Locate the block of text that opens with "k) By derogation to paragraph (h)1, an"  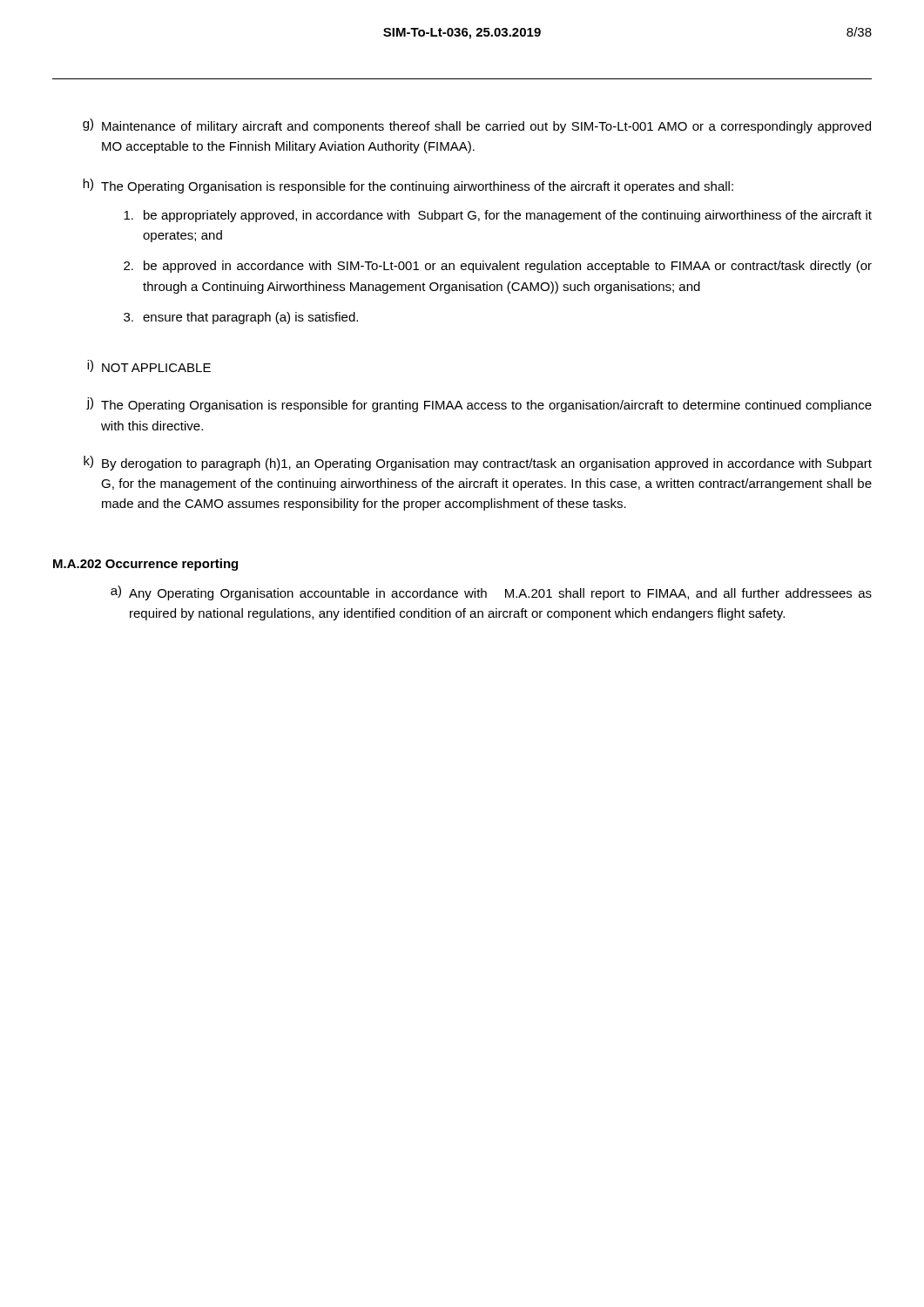tap(462, 483)
